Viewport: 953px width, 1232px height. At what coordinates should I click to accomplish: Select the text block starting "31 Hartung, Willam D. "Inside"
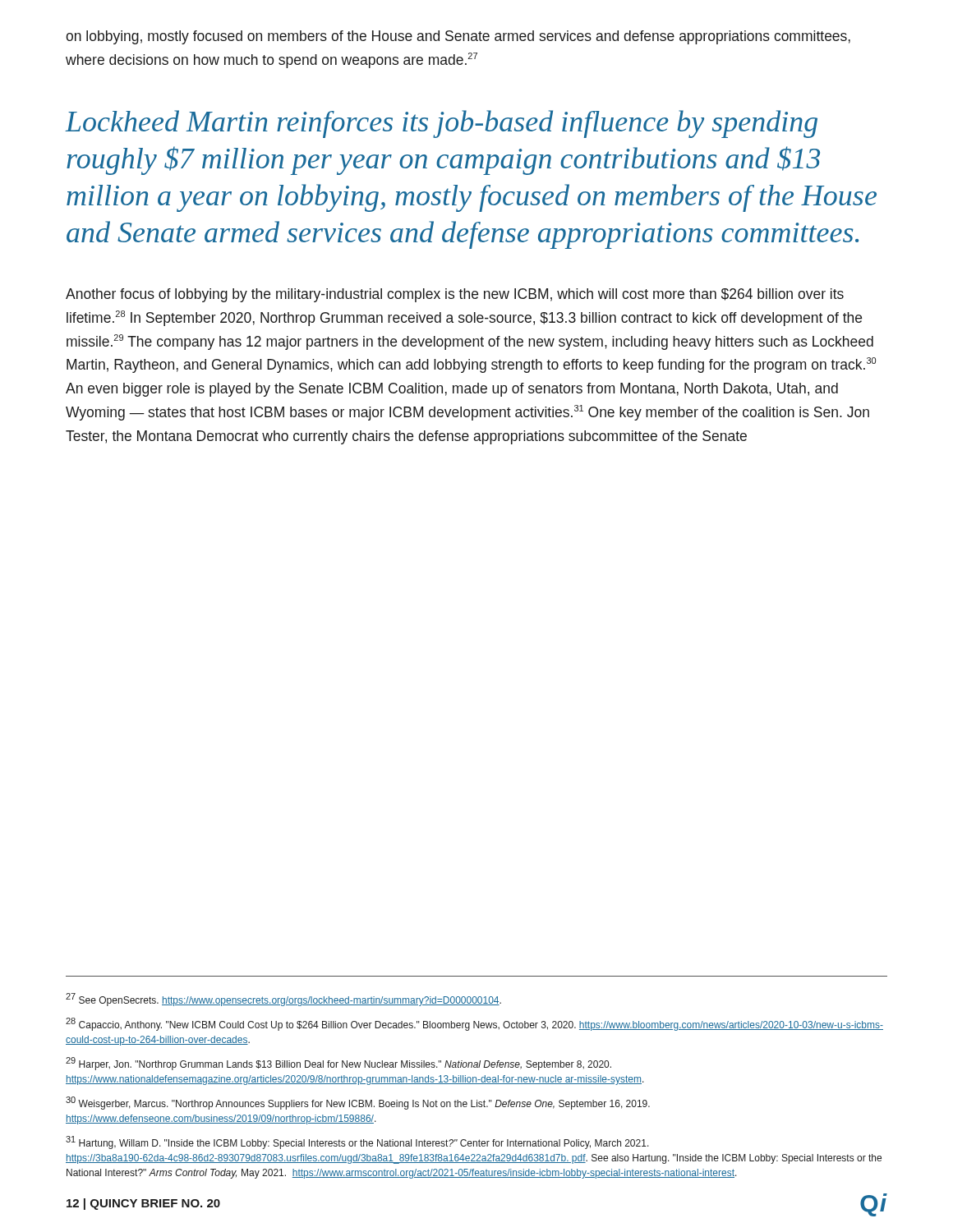tap(476, 1158)
